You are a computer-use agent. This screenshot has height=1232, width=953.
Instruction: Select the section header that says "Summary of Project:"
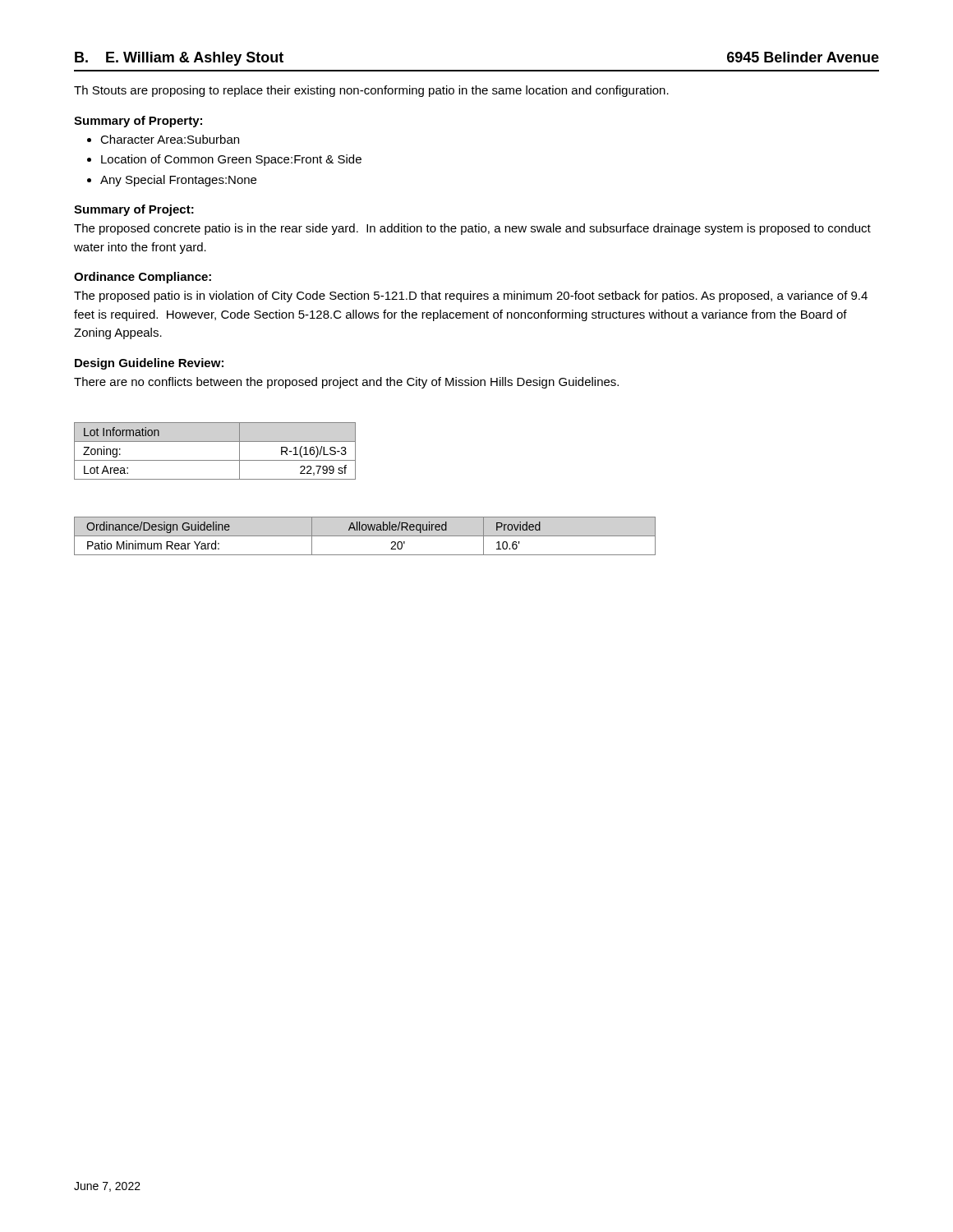pyautogui.click(x=134, y=209)
